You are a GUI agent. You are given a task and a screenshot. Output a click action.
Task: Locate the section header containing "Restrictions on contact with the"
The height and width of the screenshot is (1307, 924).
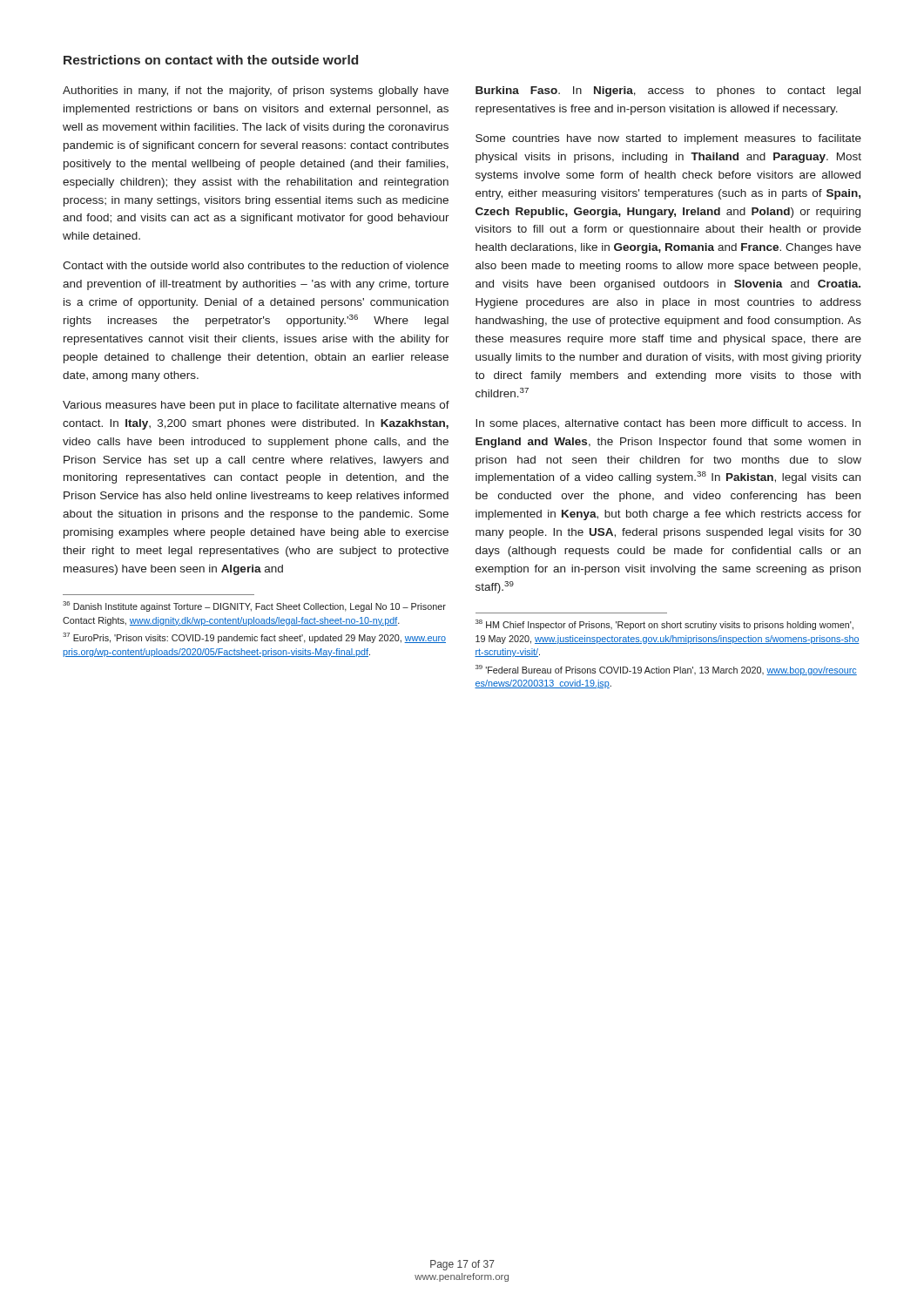[211, 60]
